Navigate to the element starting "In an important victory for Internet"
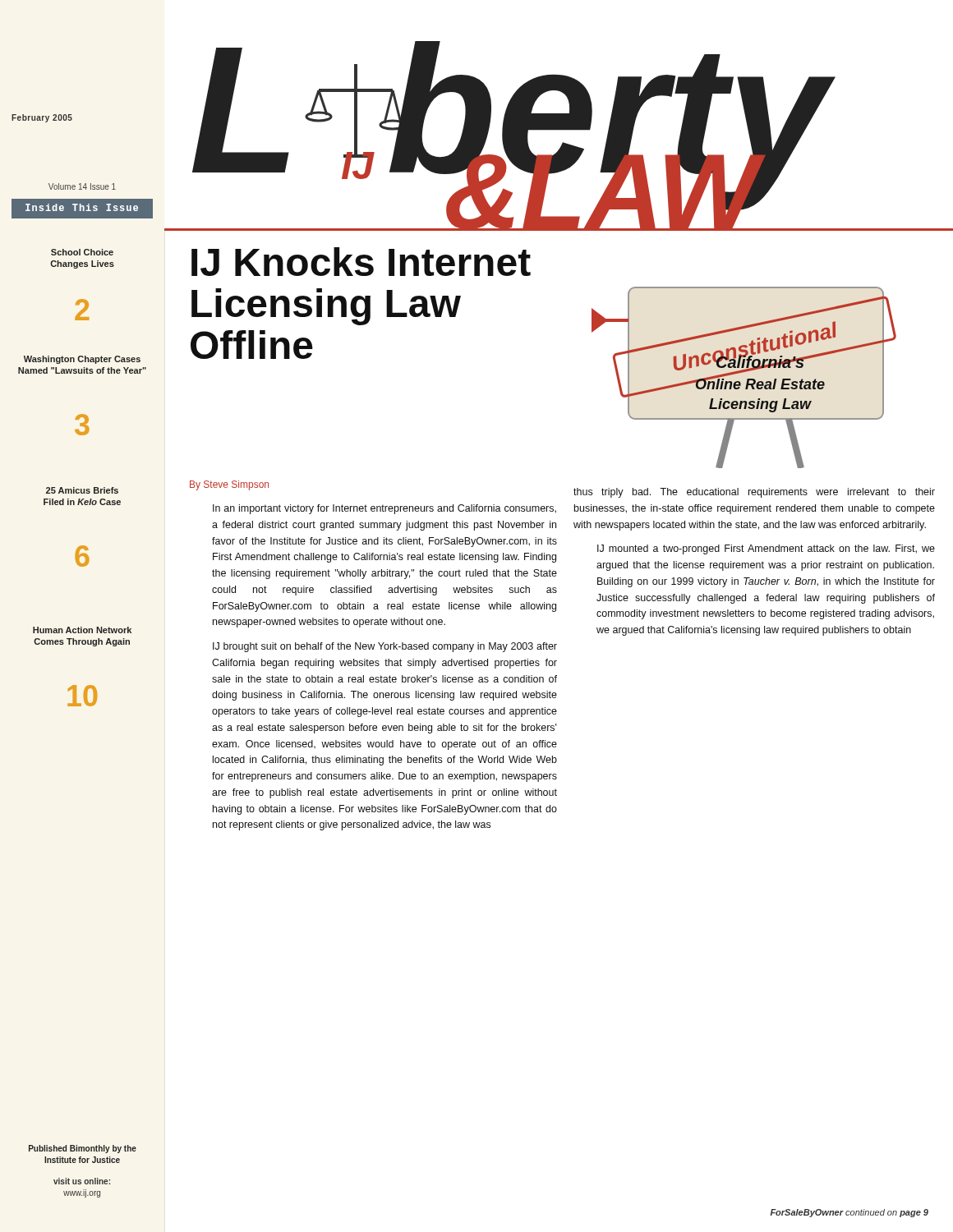Image resolution: width=953 pixels, height=1232 pixels. [384, 667]
